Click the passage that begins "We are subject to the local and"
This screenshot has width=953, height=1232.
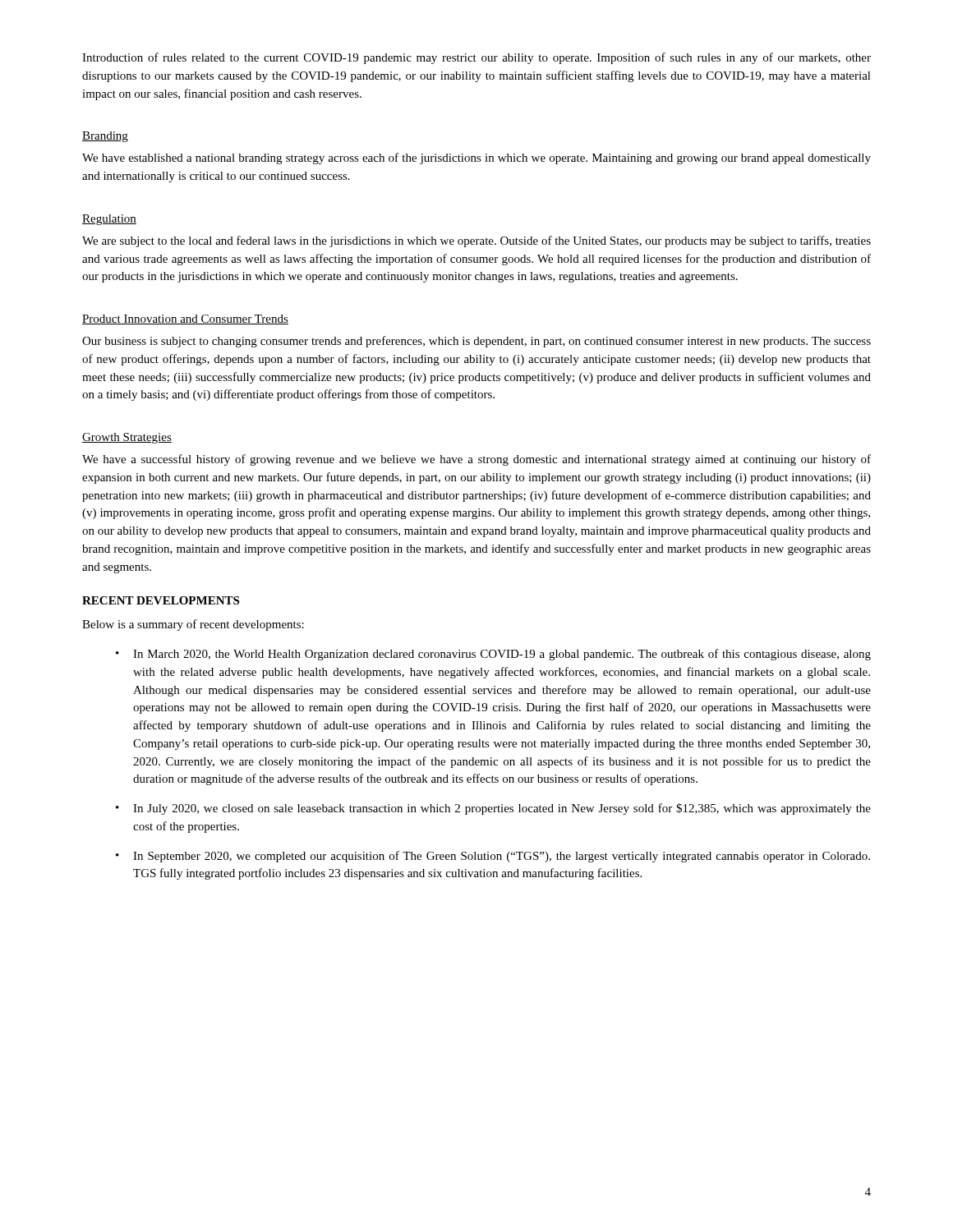point(476,258)
